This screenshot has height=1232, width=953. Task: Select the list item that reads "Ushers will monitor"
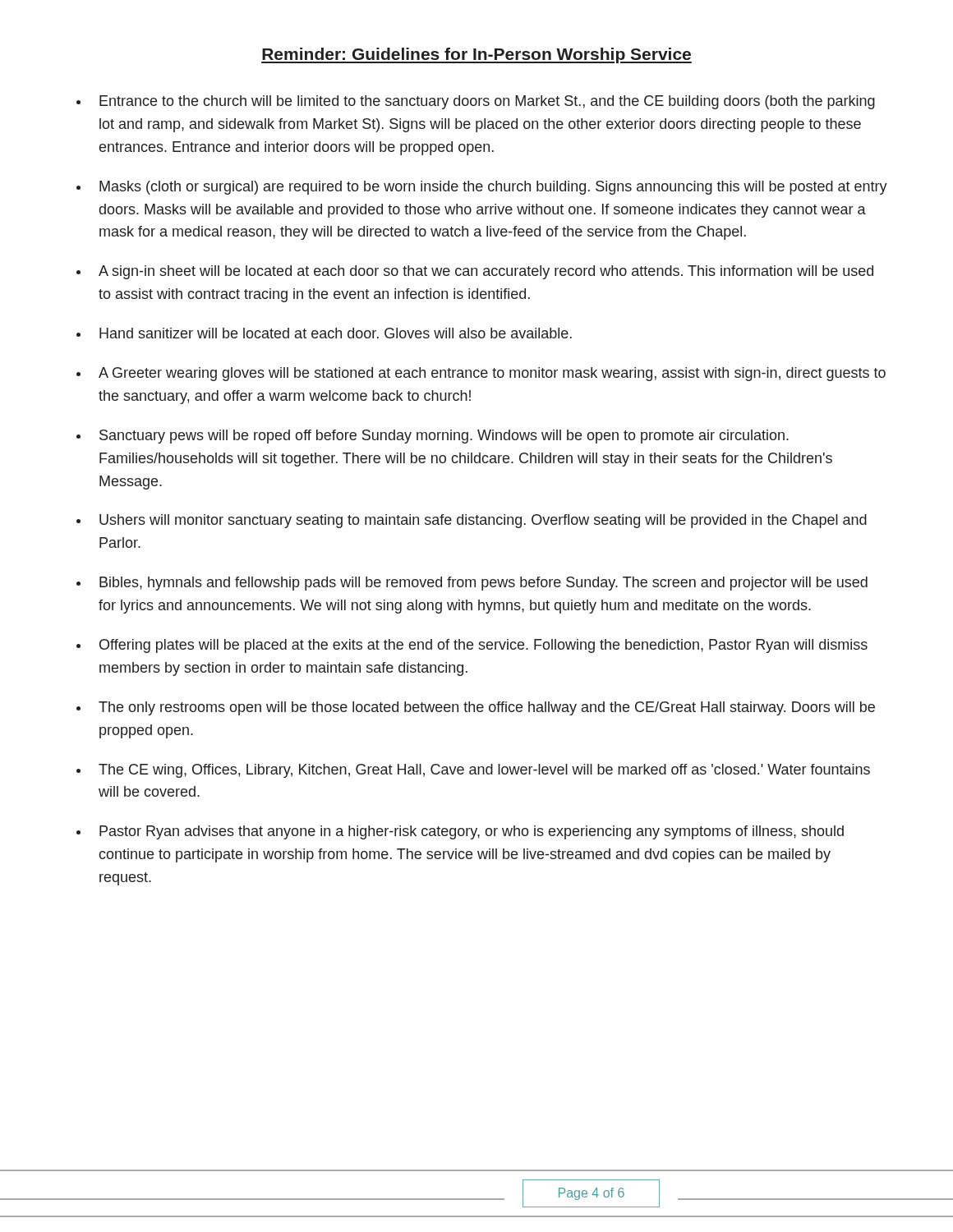tap(489, 532)
